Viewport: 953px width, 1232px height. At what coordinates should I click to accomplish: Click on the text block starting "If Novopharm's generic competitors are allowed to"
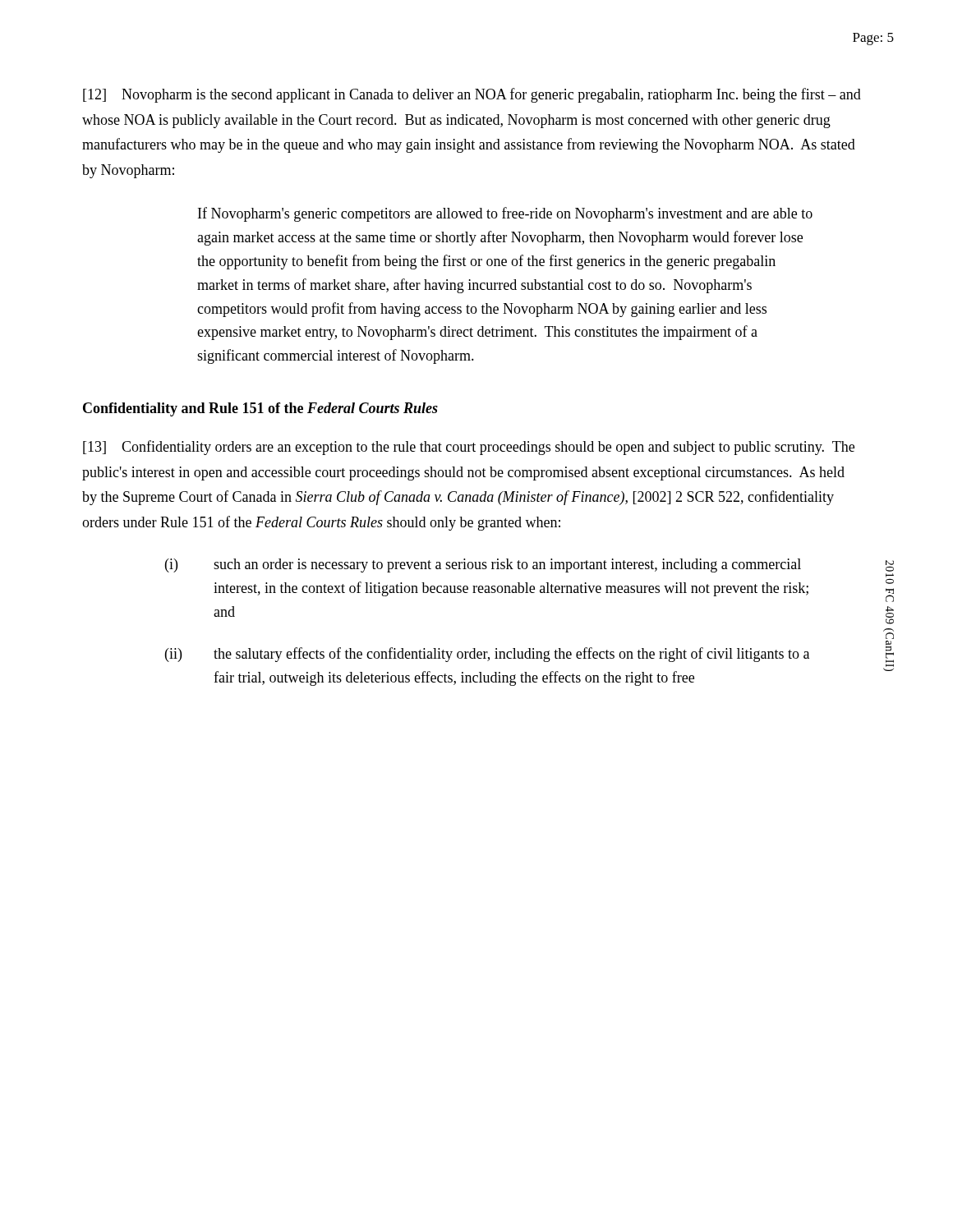click(505, 285)
